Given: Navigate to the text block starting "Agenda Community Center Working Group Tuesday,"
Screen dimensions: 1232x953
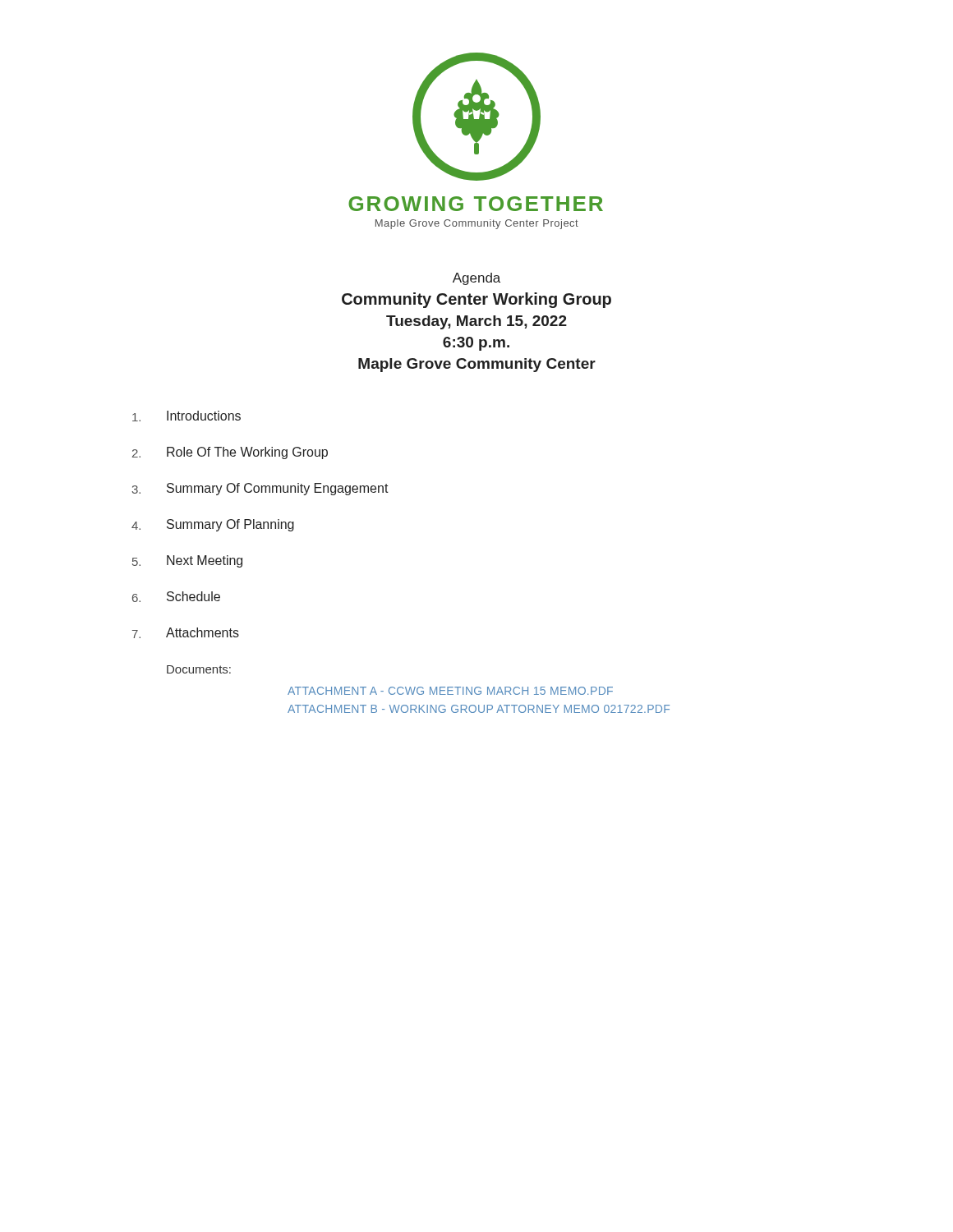Looking at the screenshot, I should click(x=476, y=322).
